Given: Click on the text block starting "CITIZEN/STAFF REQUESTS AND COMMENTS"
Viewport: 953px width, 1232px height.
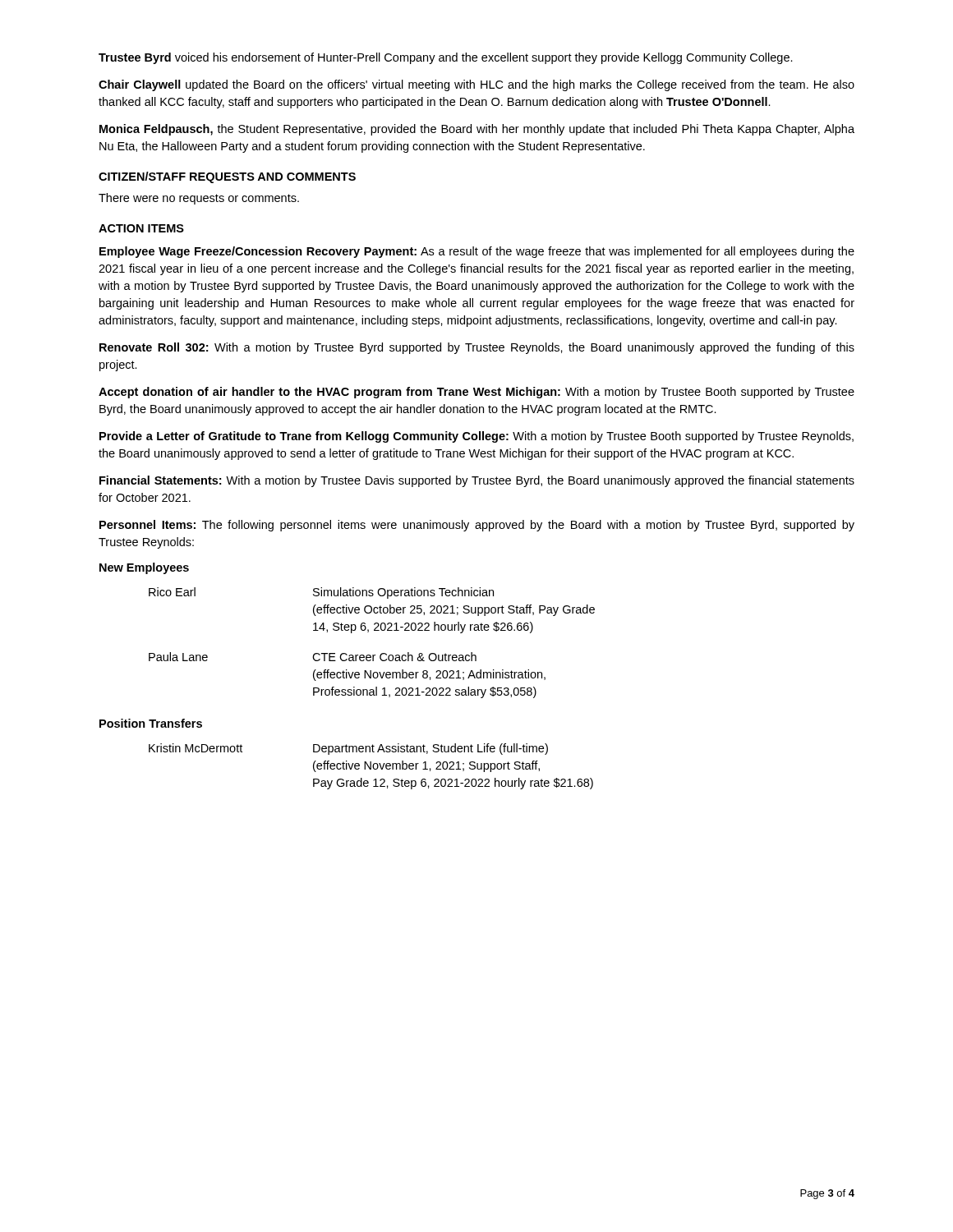Looking at the screenshot, I should pyautogui.click(x=227, y=177).
